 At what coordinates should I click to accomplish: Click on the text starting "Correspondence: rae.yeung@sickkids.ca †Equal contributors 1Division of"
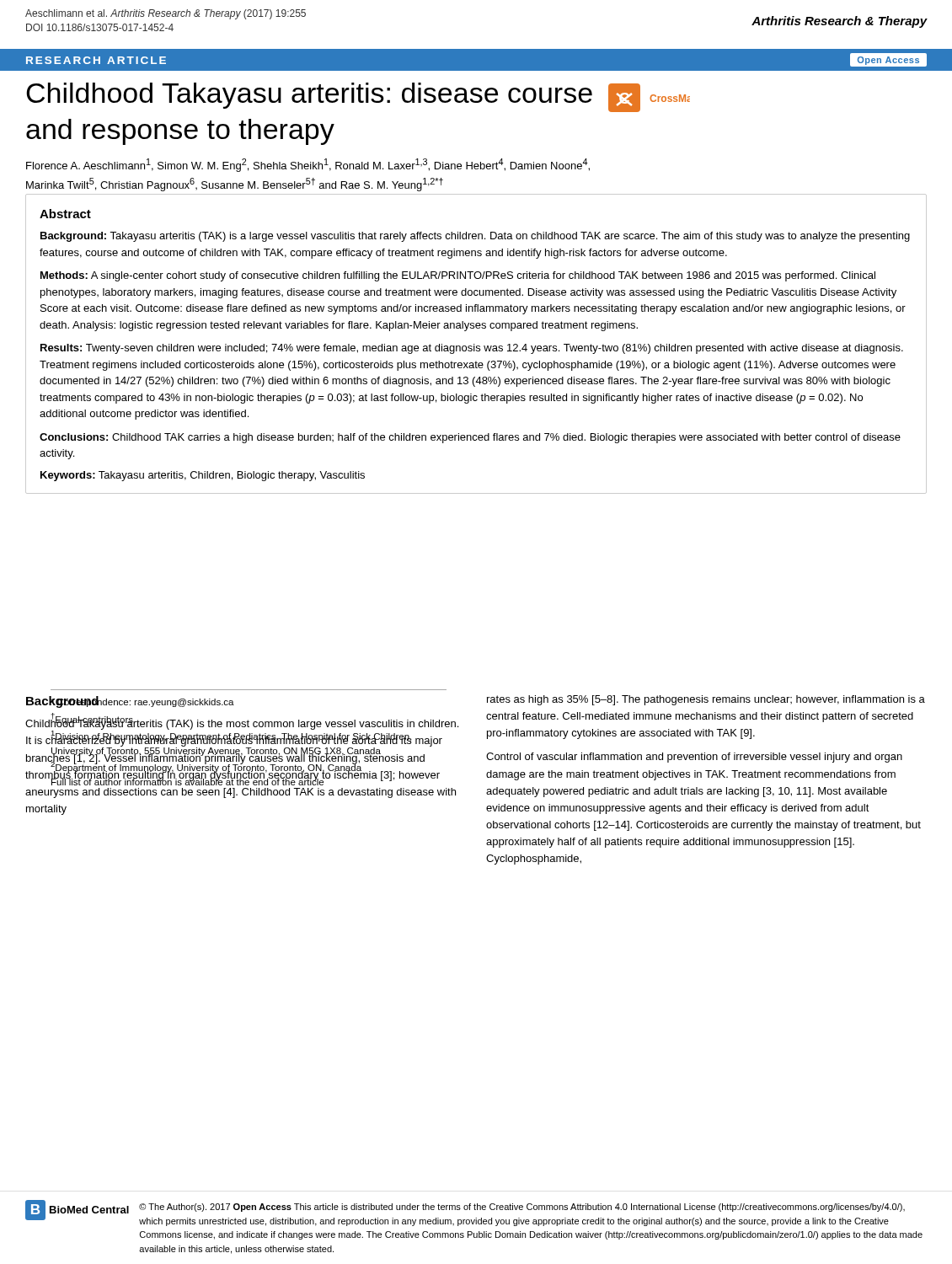[x=231, y=742]
